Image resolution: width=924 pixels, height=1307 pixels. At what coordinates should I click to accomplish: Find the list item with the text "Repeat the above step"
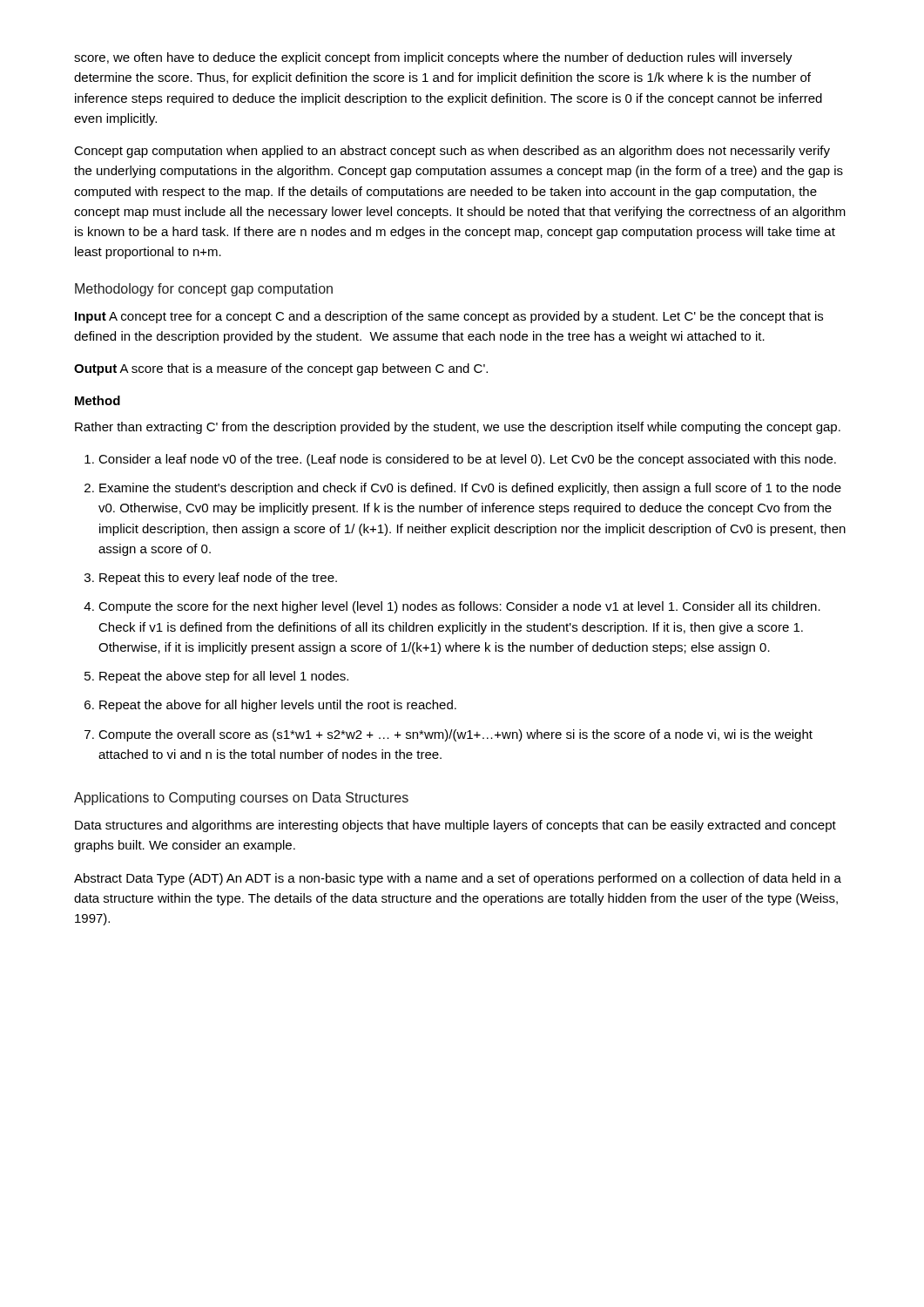coord(224,676)
